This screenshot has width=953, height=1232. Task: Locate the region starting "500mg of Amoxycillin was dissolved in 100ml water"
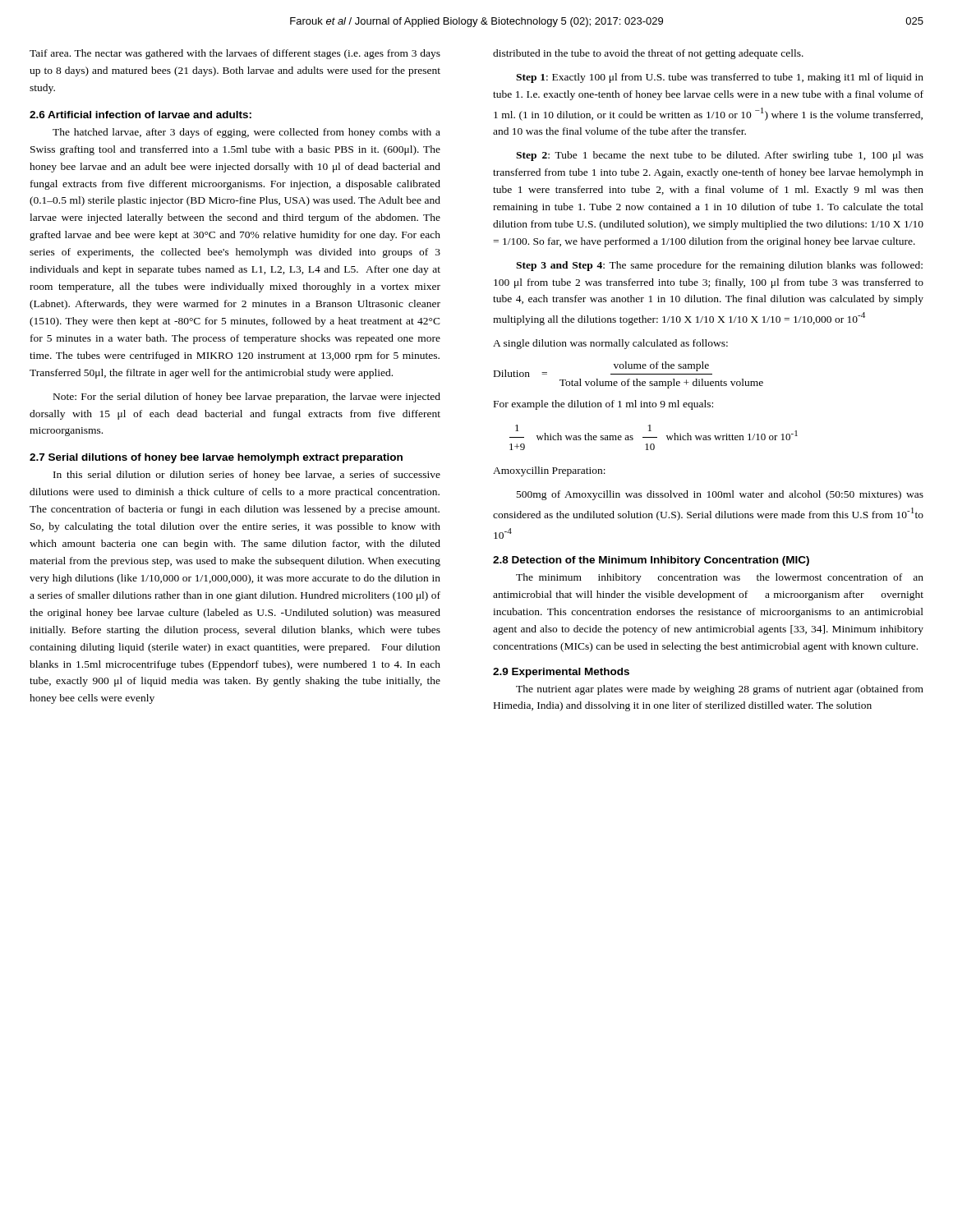tap(708, 514)
